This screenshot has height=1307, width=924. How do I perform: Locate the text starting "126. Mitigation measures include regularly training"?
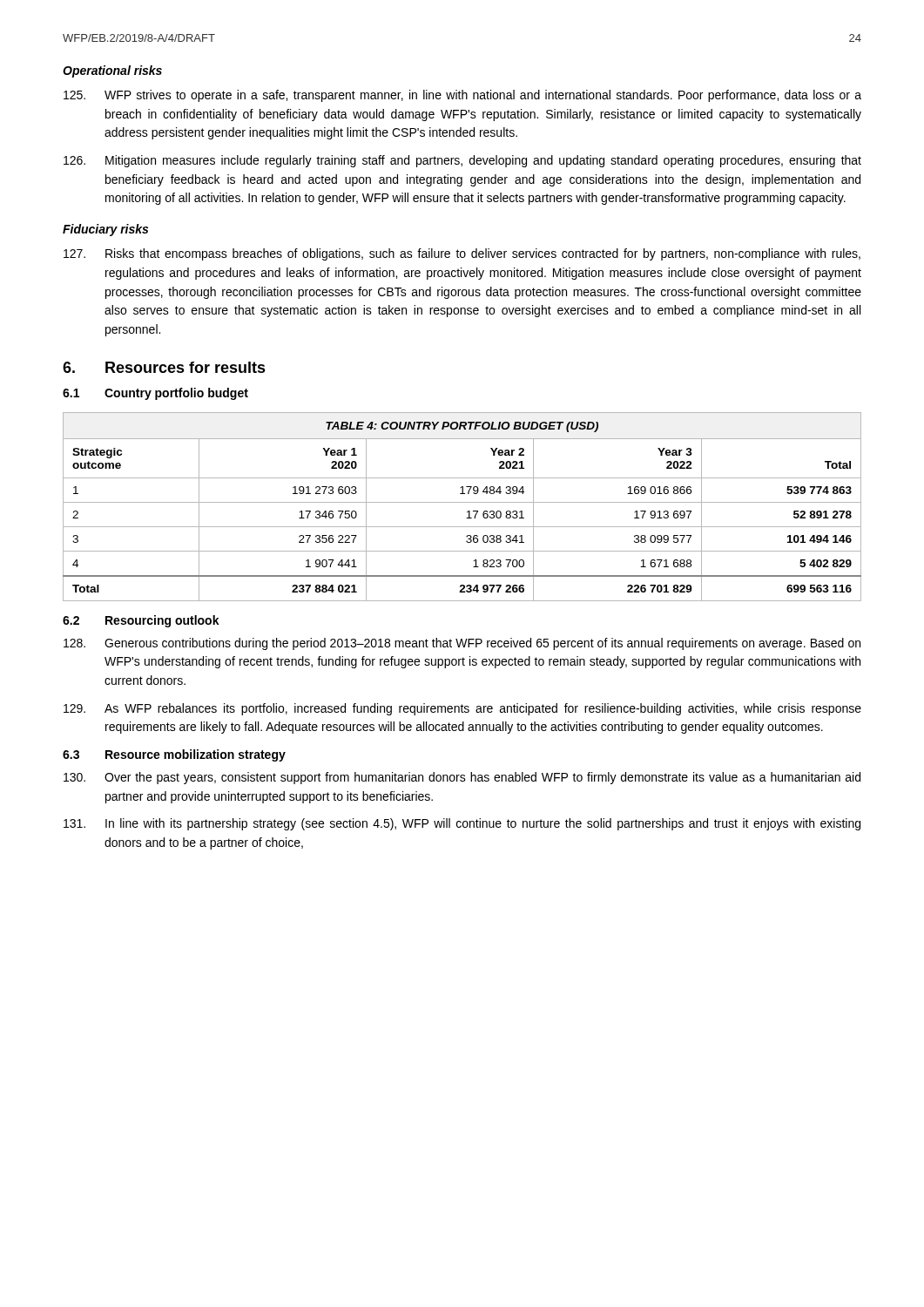(x=462, y=180)
